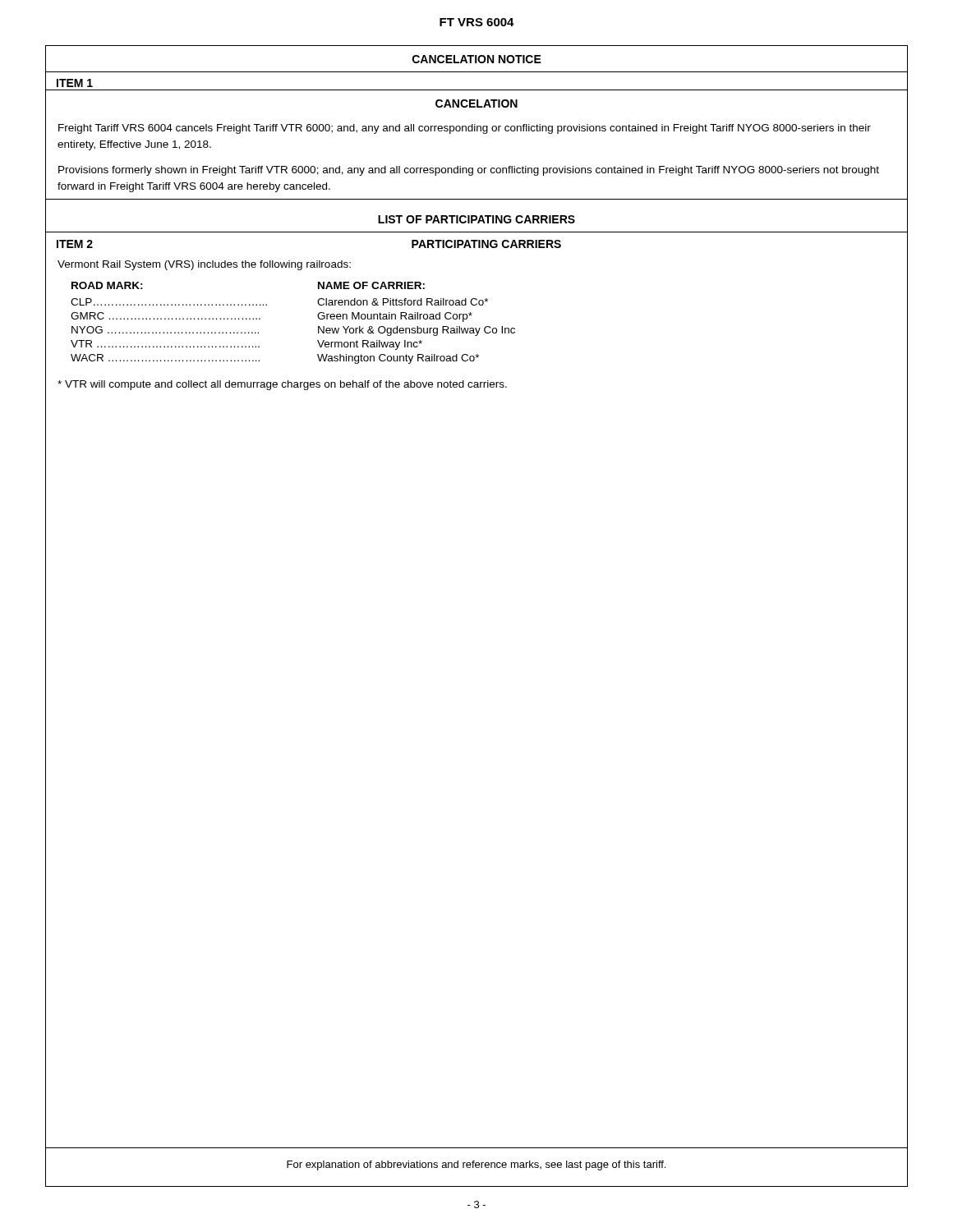Locate the text block starting "CANCELATION NOTICE"

coord(476,59)
